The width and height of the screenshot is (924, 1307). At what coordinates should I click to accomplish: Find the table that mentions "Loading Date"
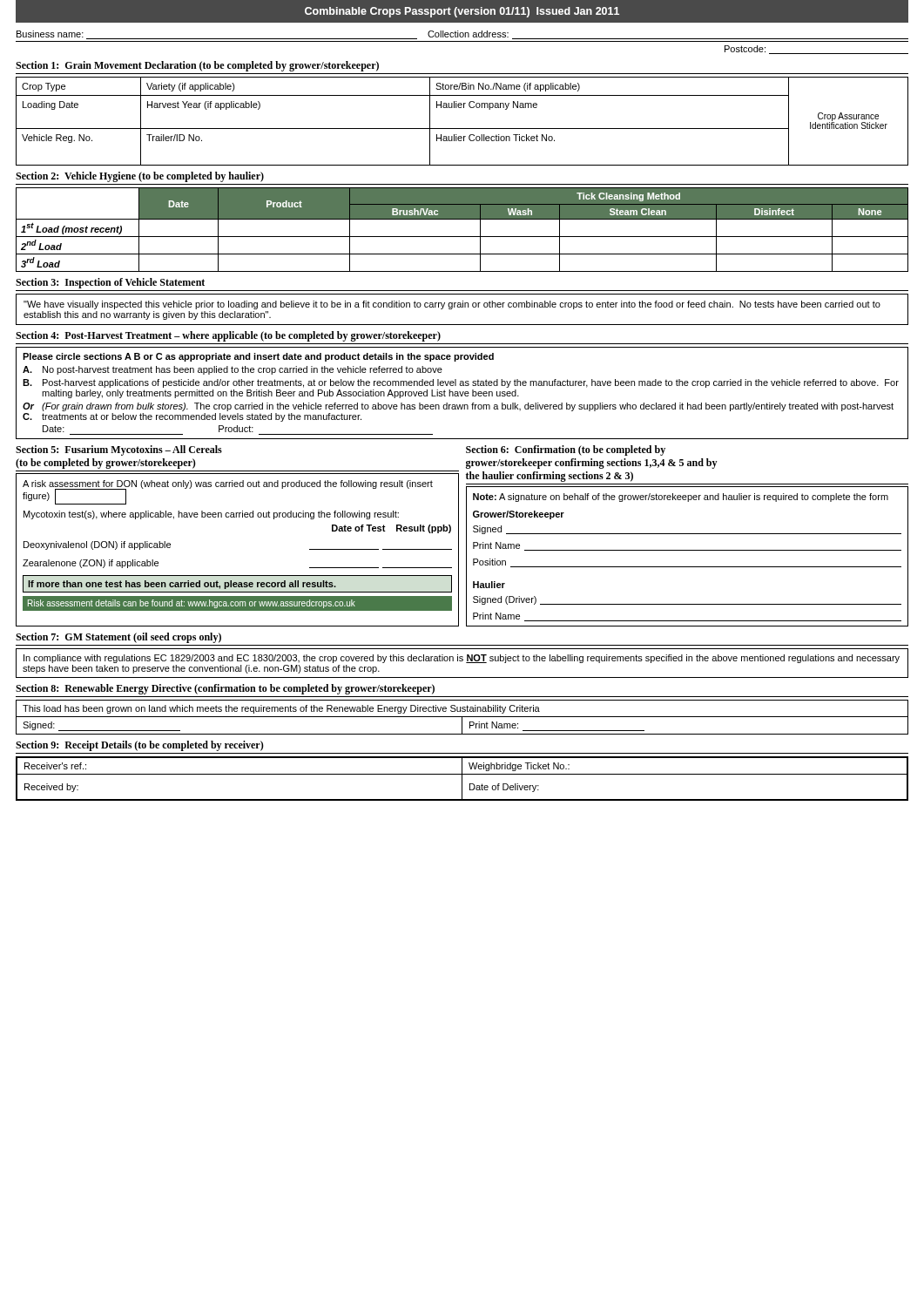click(462, 121)
